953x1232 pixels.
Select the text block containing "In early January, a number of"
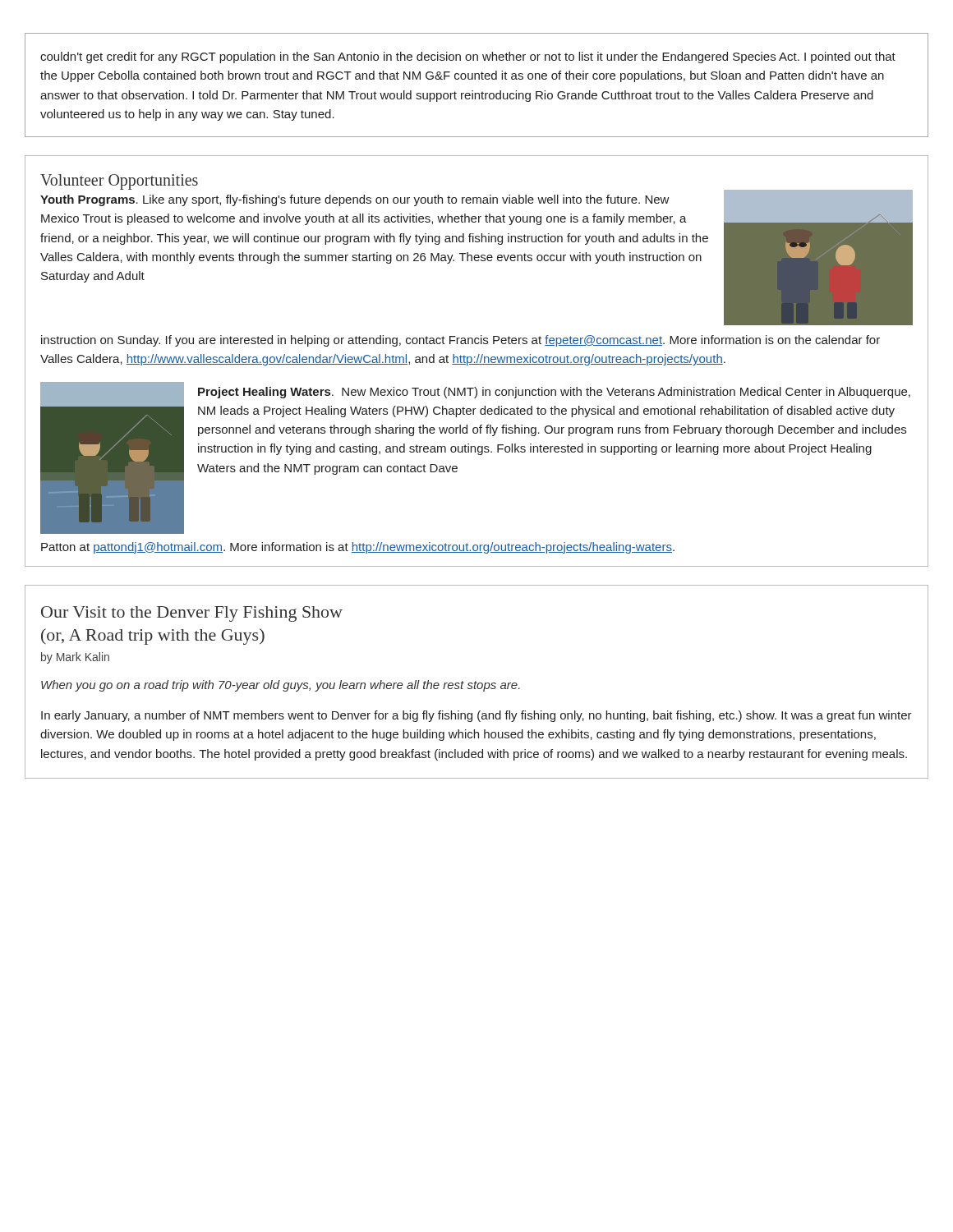(476, 734)
